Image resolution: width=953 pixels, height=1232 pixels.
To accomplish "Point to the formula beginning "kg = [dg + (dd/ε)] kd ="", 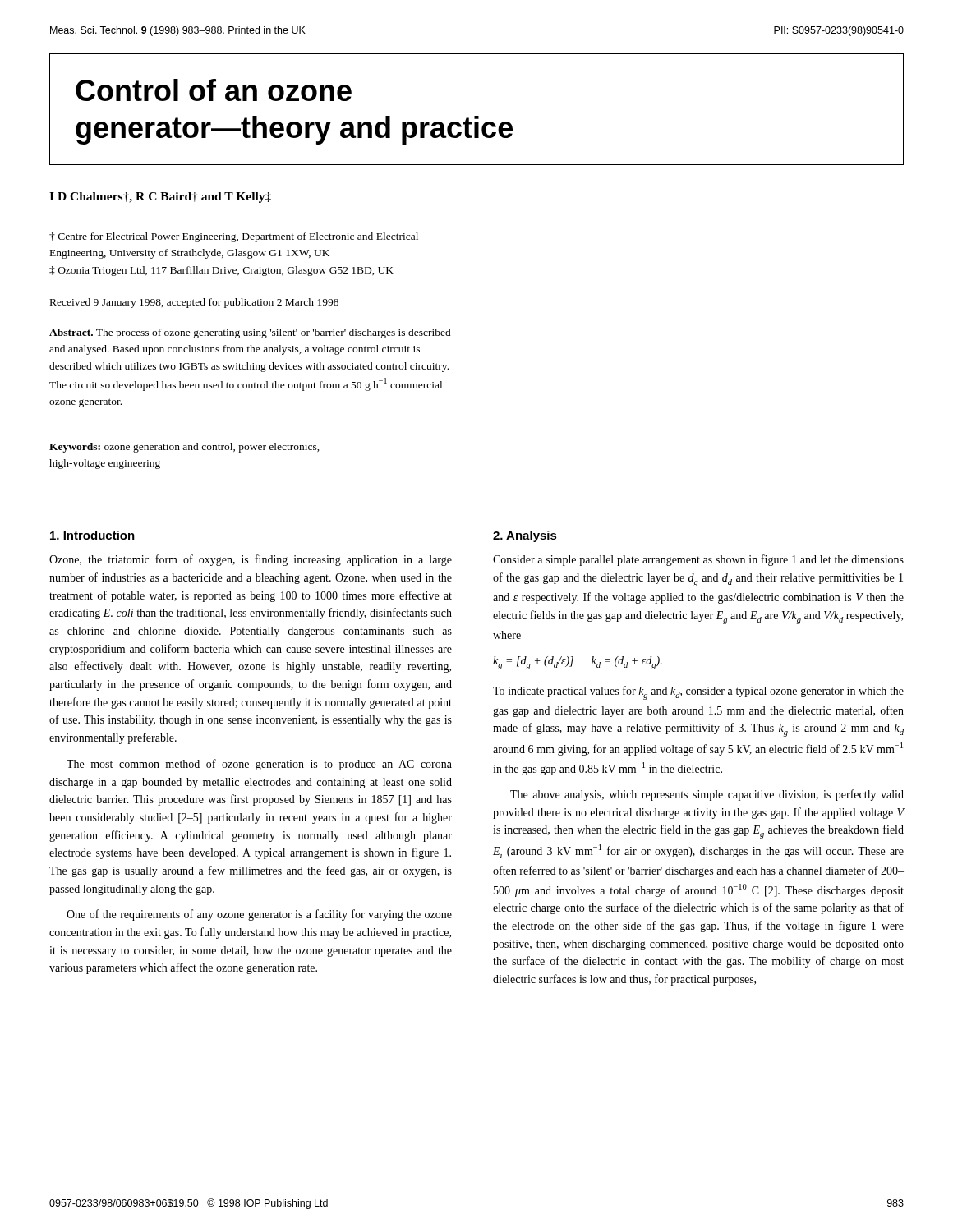I will 578,662.
